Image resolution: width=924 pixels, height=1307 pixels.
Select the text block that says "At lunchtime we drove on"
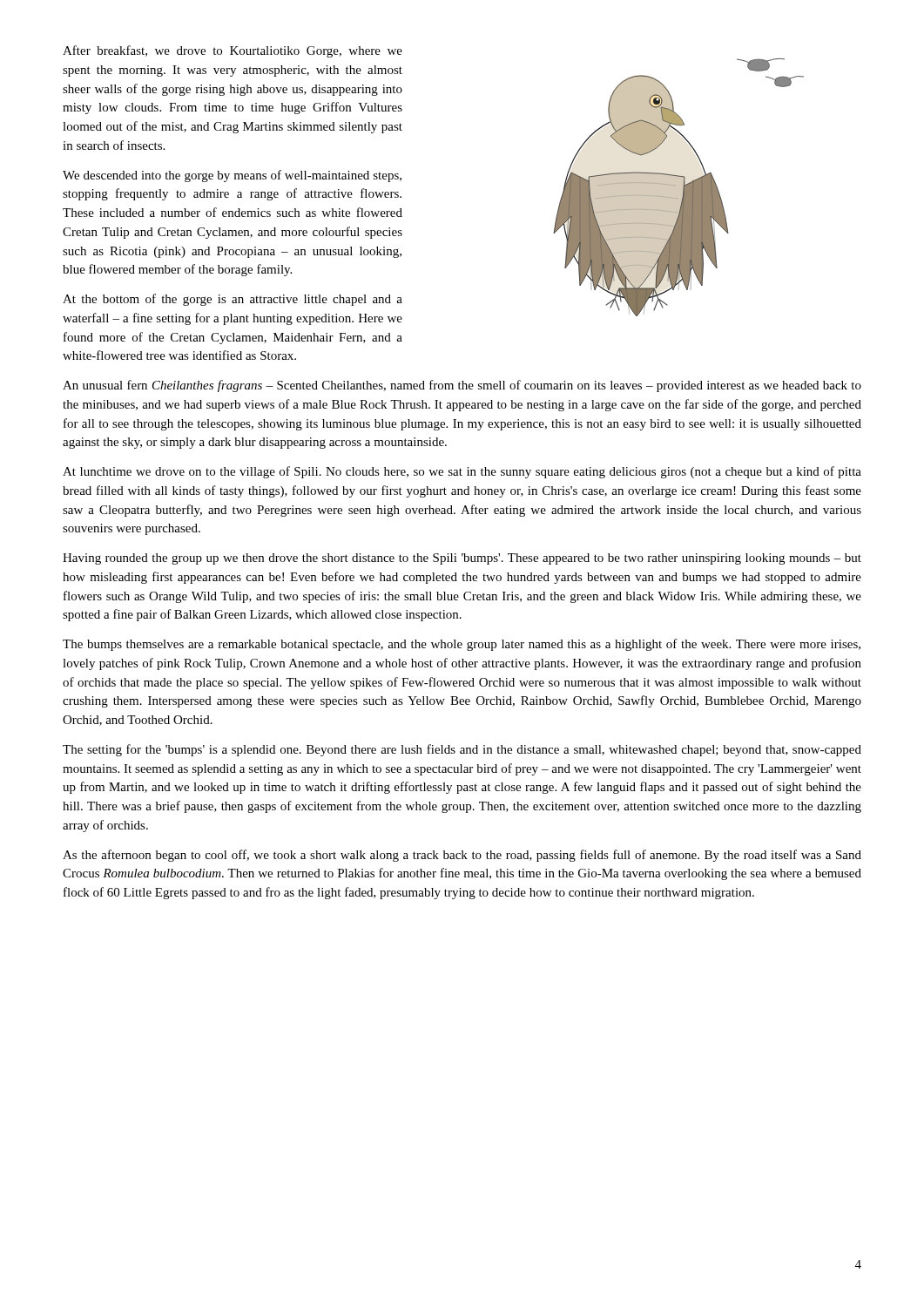coord(462,500)
